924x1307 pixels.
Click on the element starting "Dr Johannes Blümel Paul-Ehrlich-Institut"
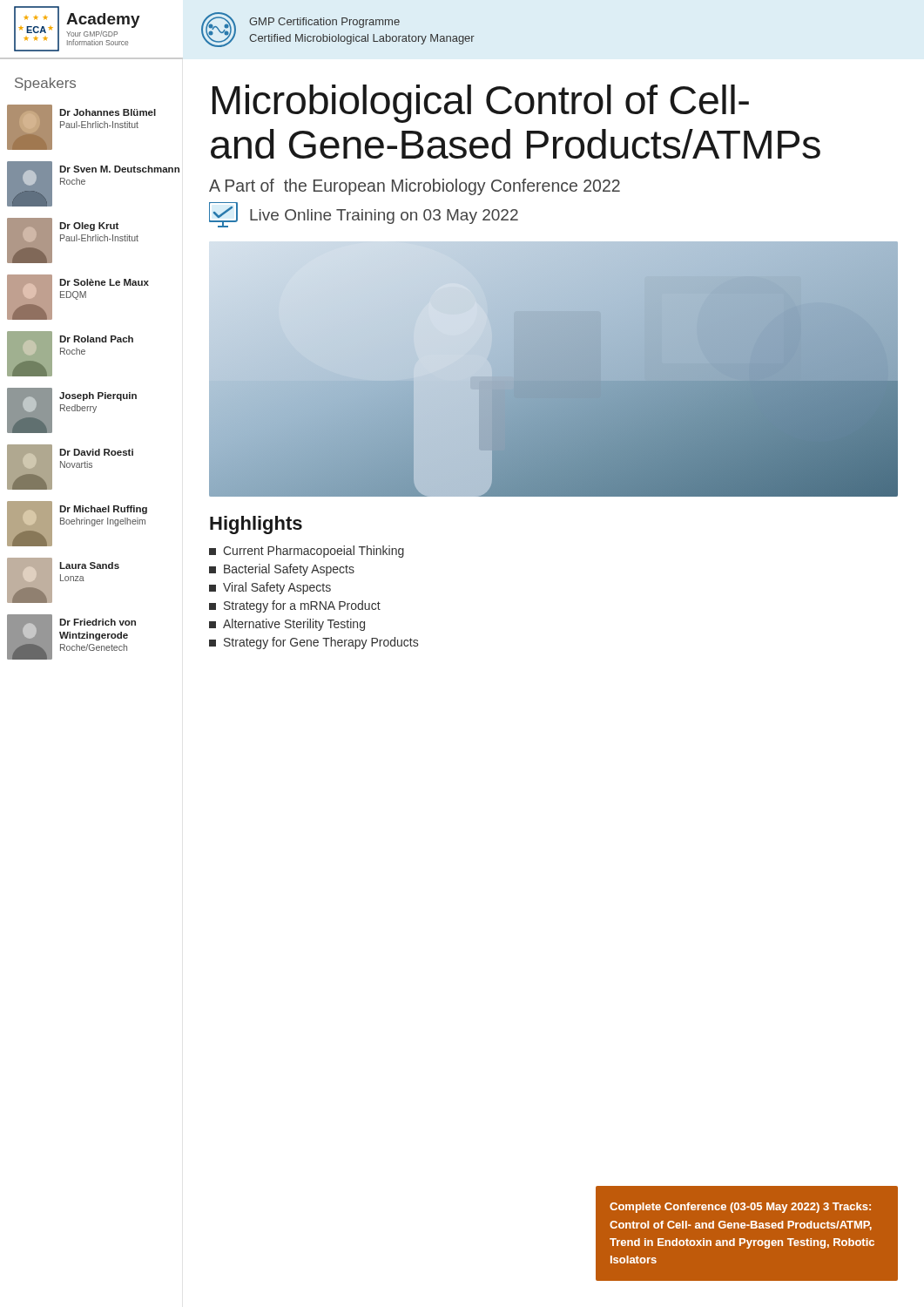81,127
